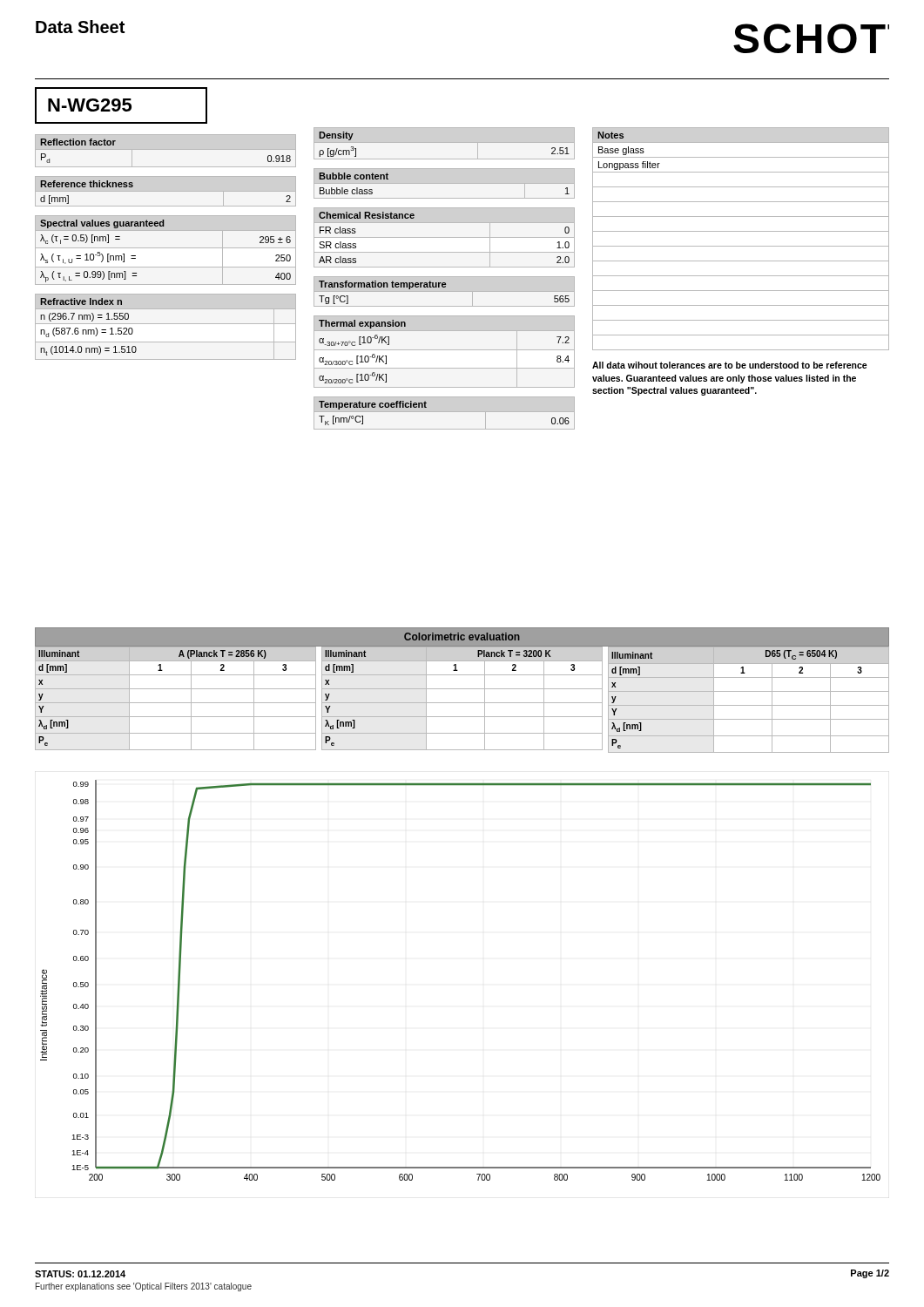924x1307 pixels.
Task: Click on the table containing "T K [nm/°C]"
Action: (444, 413)
